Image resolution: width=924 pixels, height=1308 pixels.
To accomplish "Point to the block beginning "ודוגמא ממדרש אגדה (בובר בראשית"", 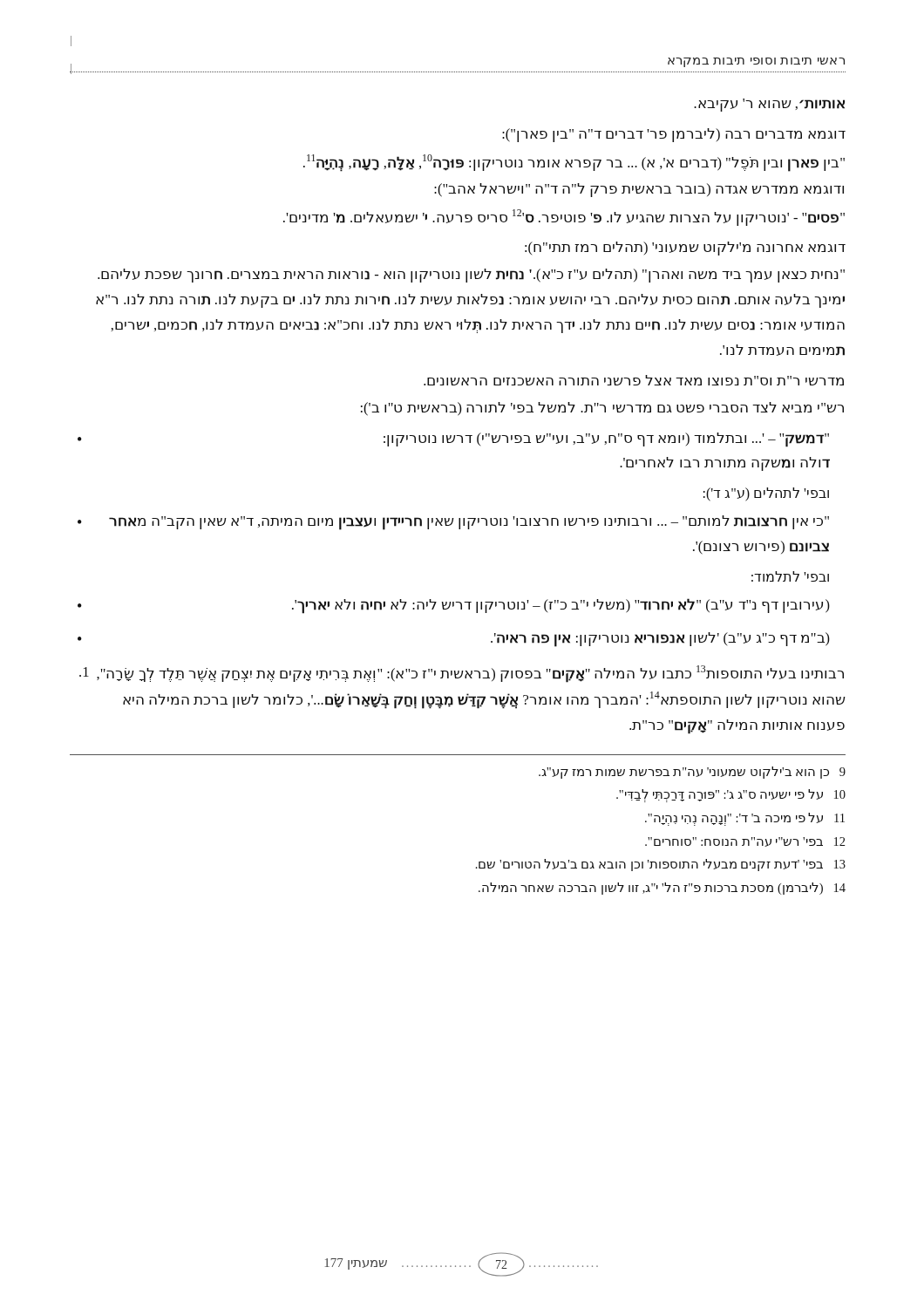I will click(x=640, y=189).
